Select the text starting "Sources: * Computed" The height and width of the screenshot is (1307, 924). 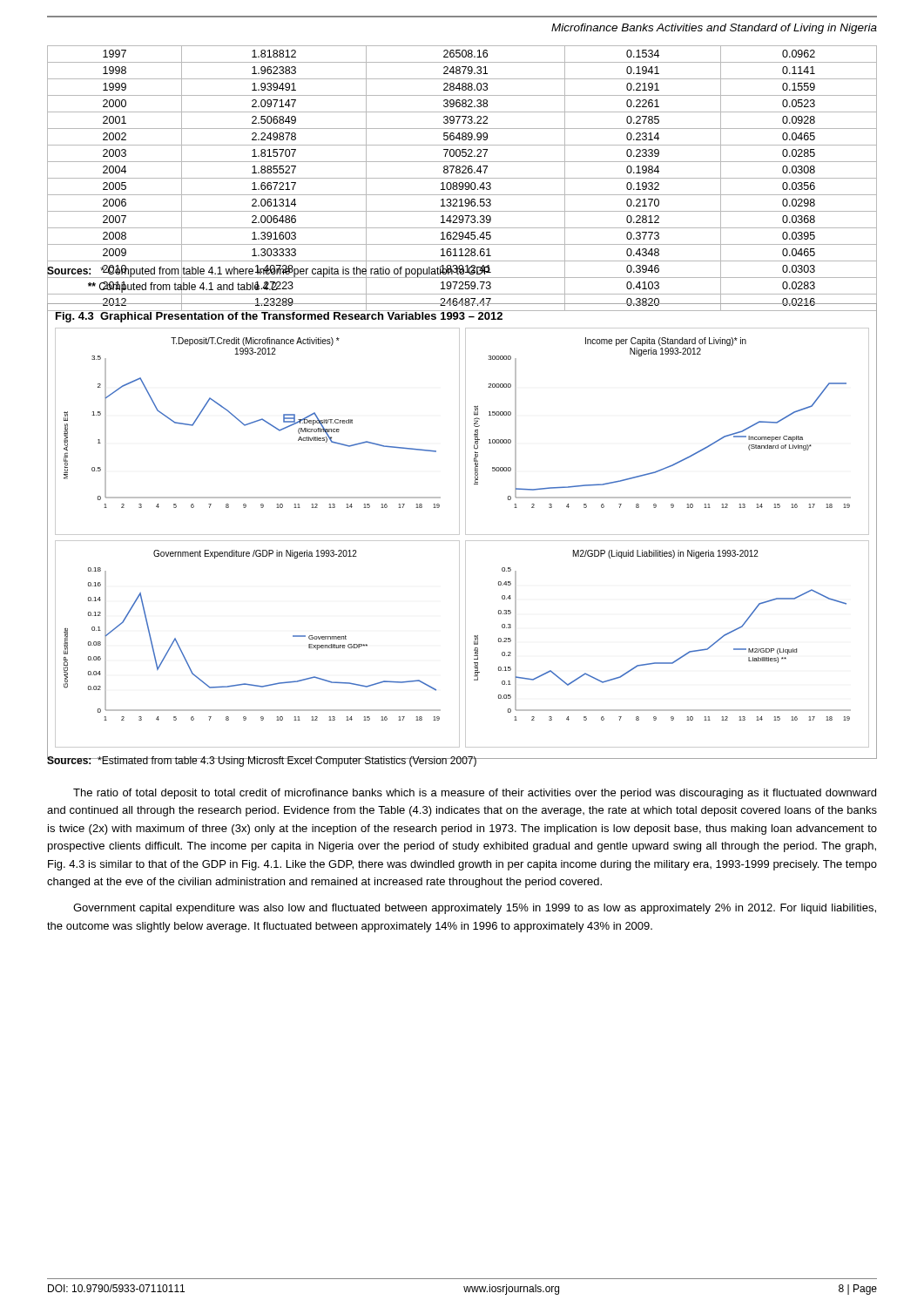click(269, 279)
